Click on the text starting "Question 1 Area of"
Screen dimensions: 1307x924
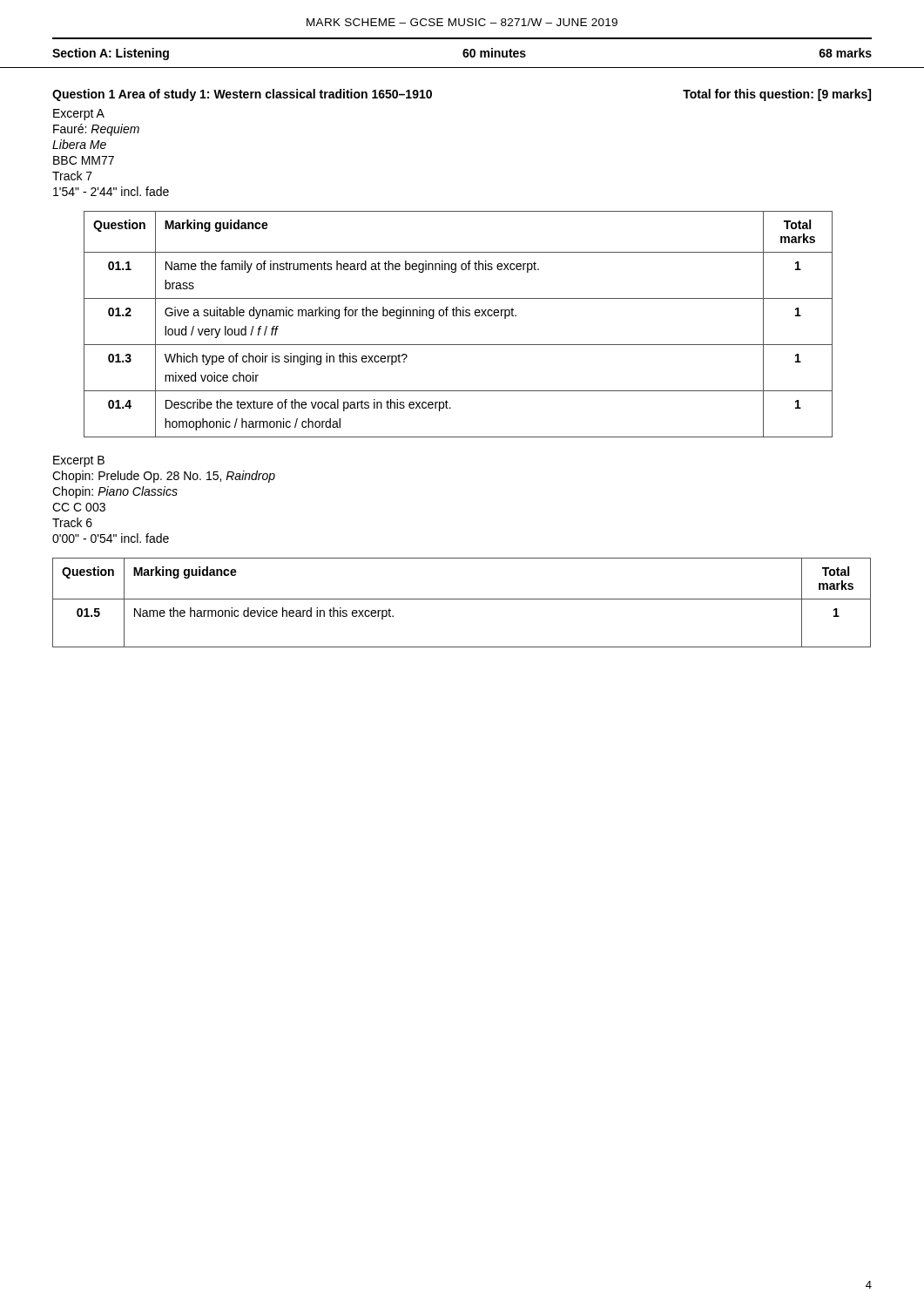coord(241,95)
